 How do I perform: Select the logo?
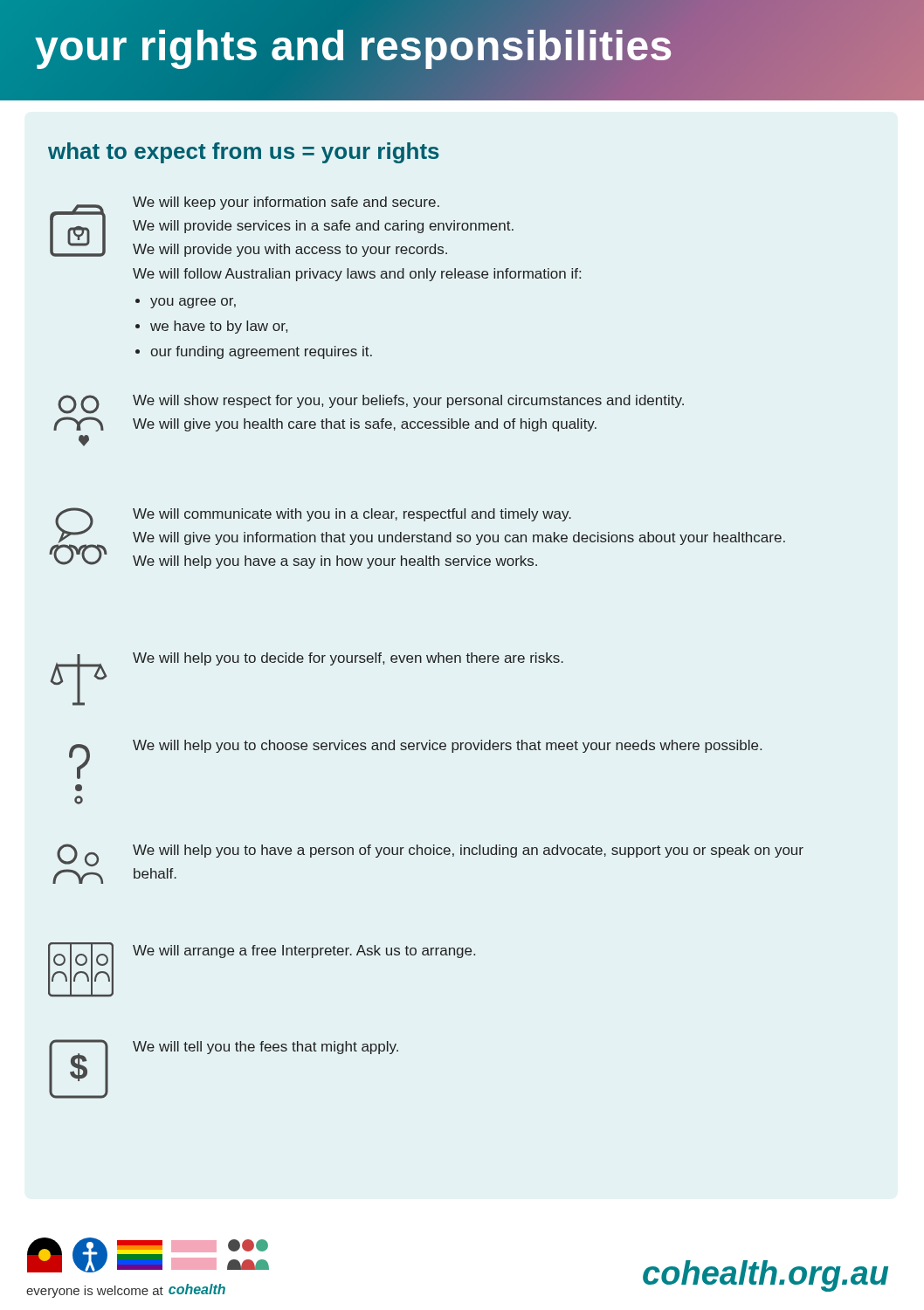(x=148, y=1255)
